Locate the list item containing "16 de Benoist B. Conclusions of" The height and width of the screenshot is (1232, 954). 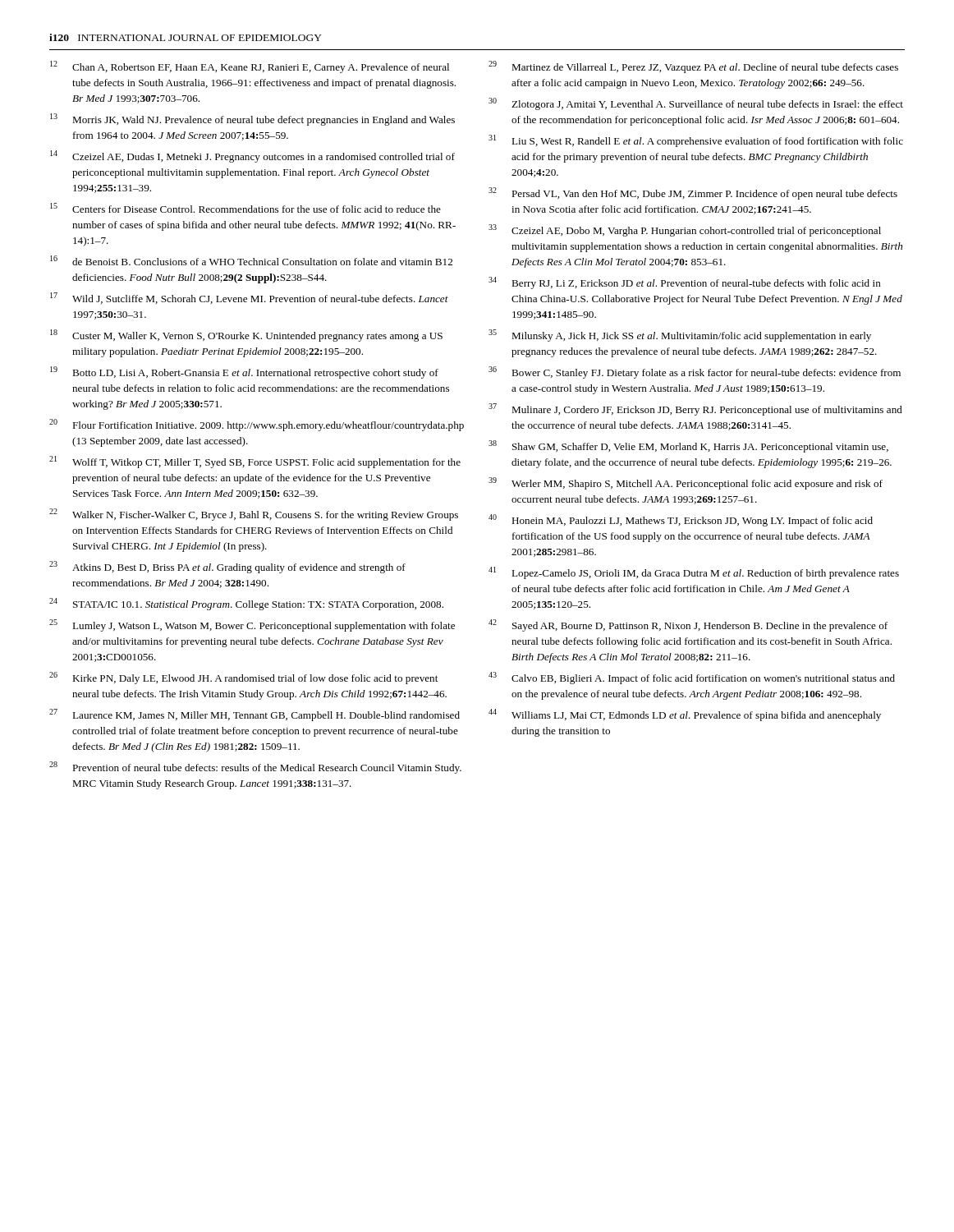point(257,269)
